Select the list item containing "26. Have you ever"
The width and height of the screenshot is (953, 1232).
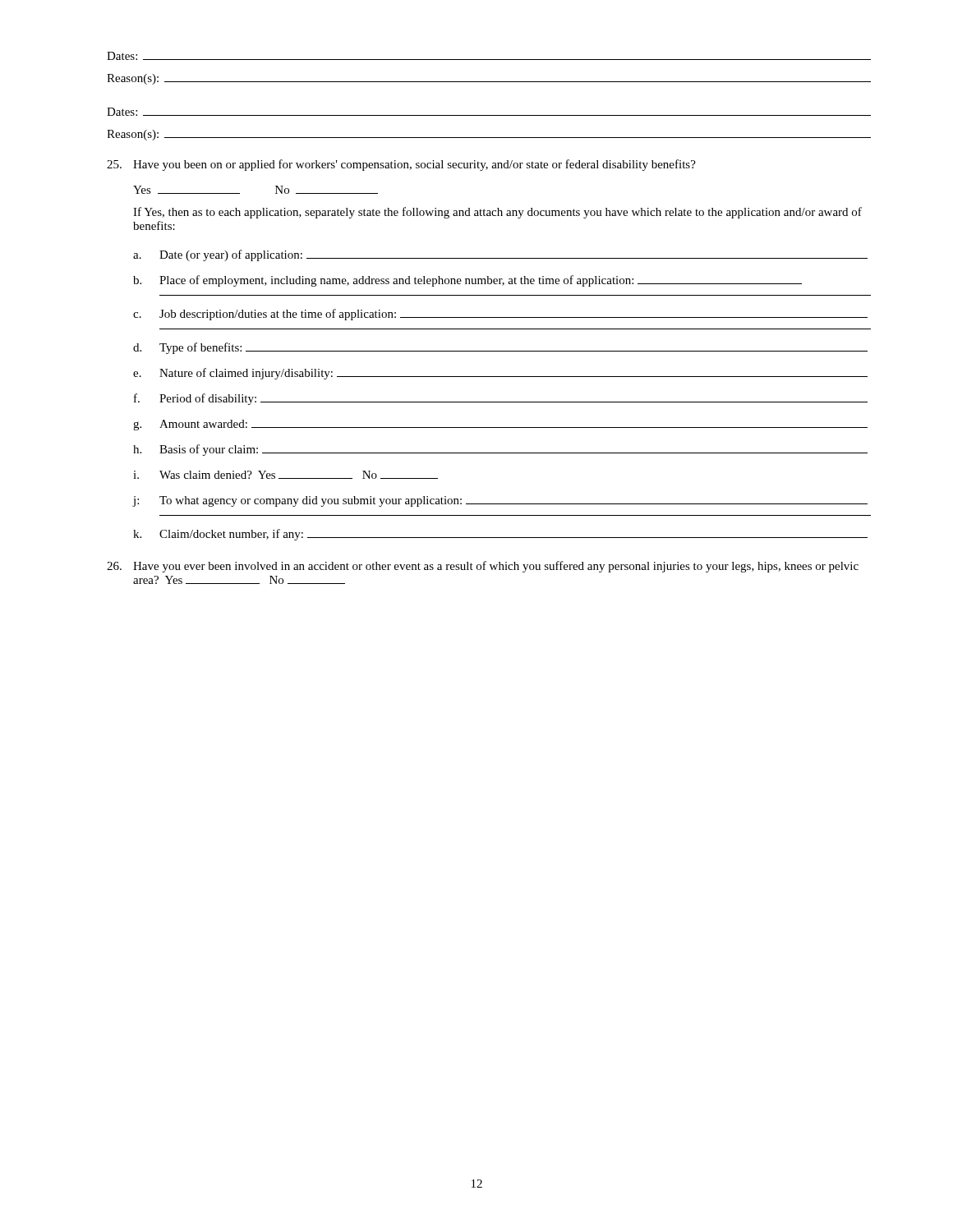489,573
